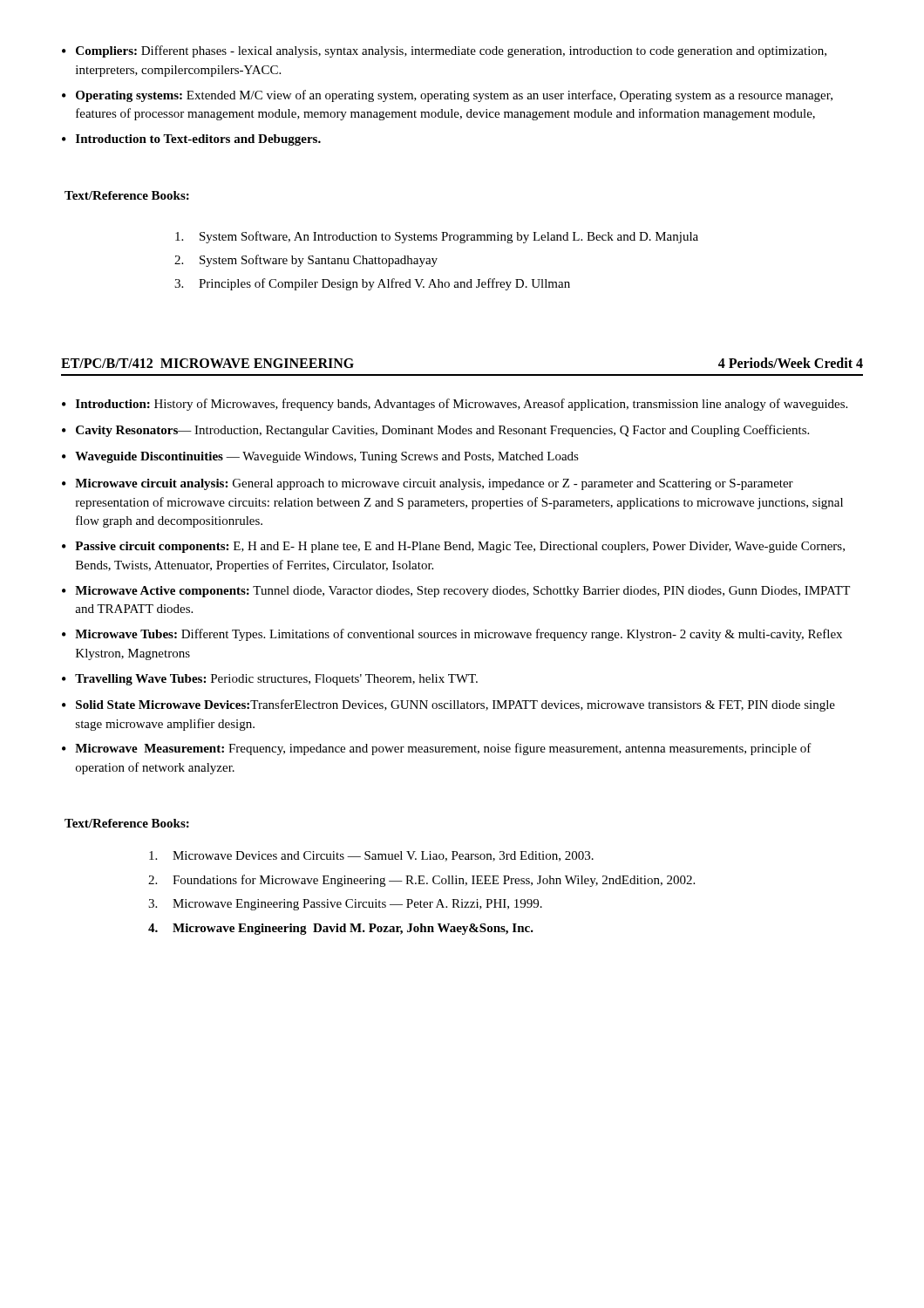Point to the block beginning "2. Foundations for Microwave"

point(422,880)
